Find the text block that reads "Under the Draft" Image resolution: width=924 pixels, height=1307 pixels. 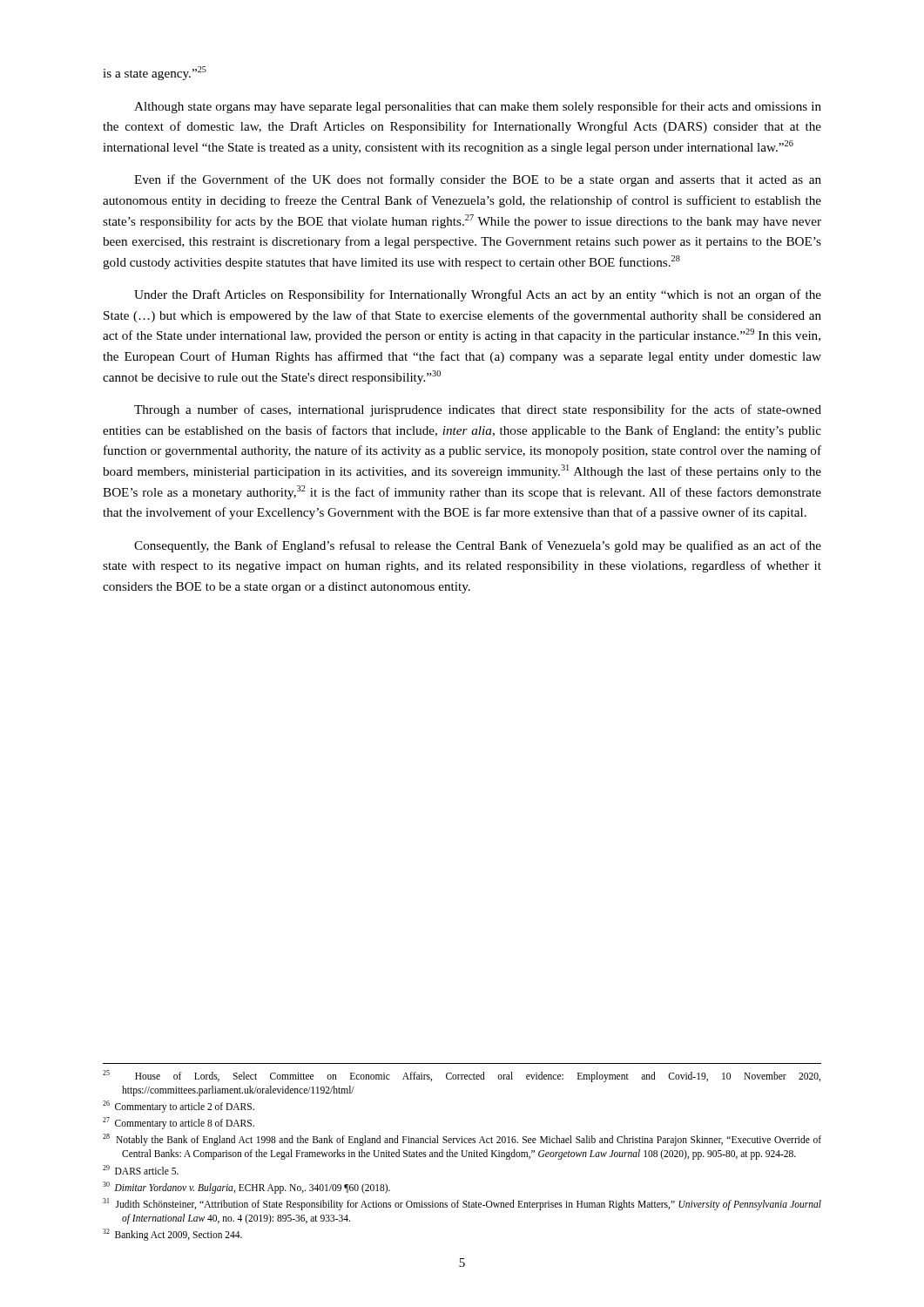(x=462, y=336)
